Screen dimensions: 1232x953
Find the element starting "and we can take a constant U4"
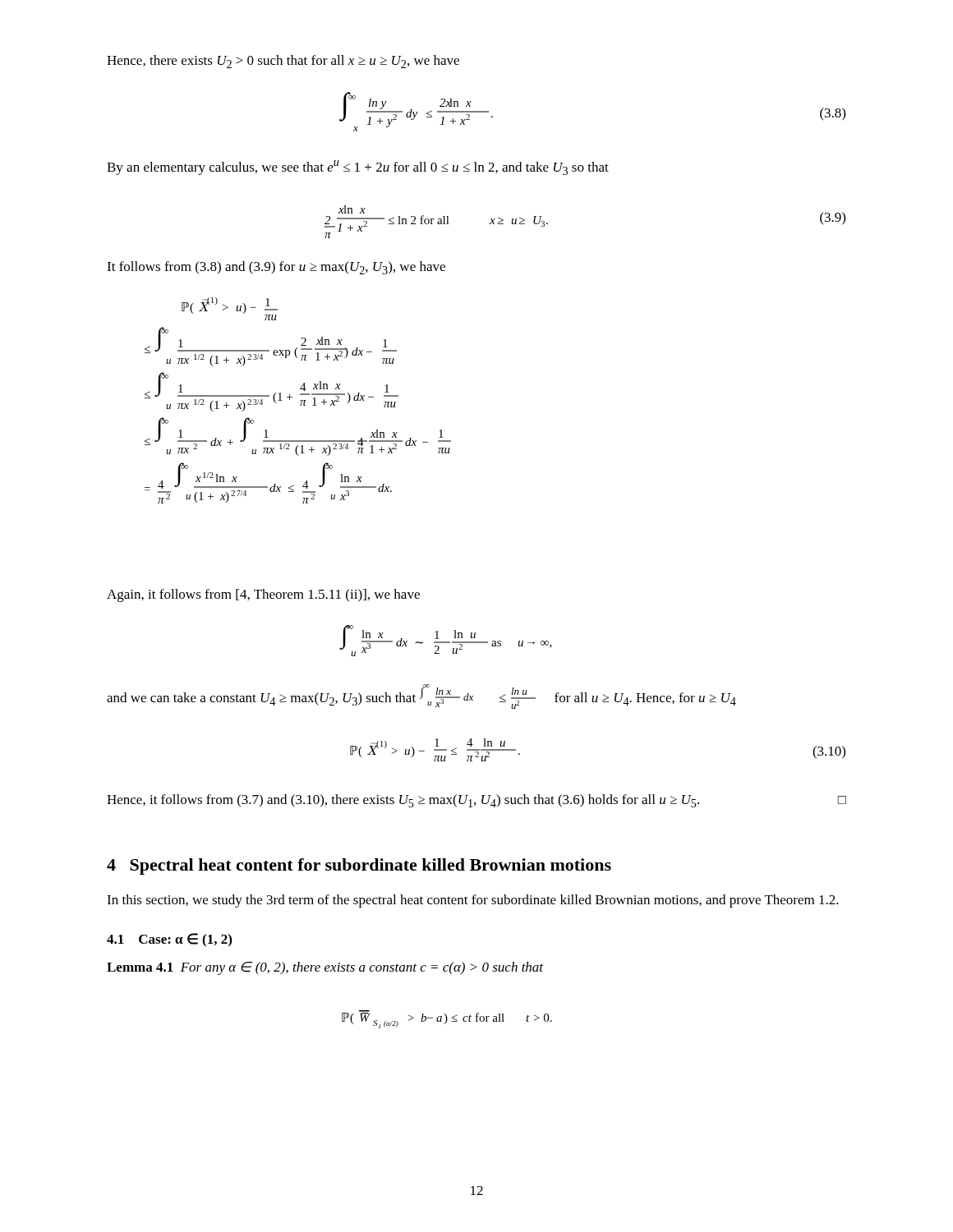[421, 699]
